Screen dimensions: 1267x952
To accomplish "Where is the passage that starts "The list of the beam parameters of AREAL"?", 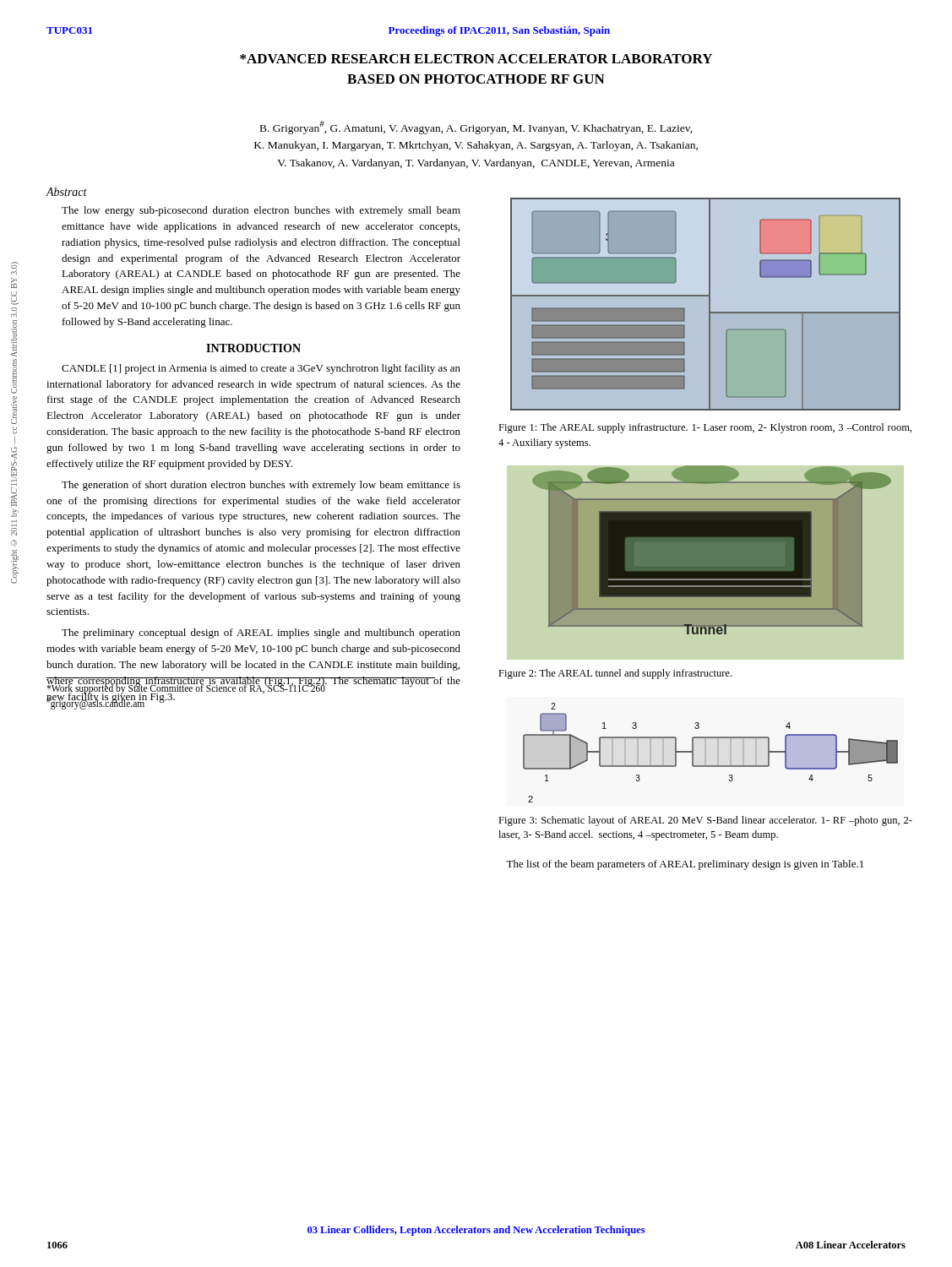I will click(705, 864).
